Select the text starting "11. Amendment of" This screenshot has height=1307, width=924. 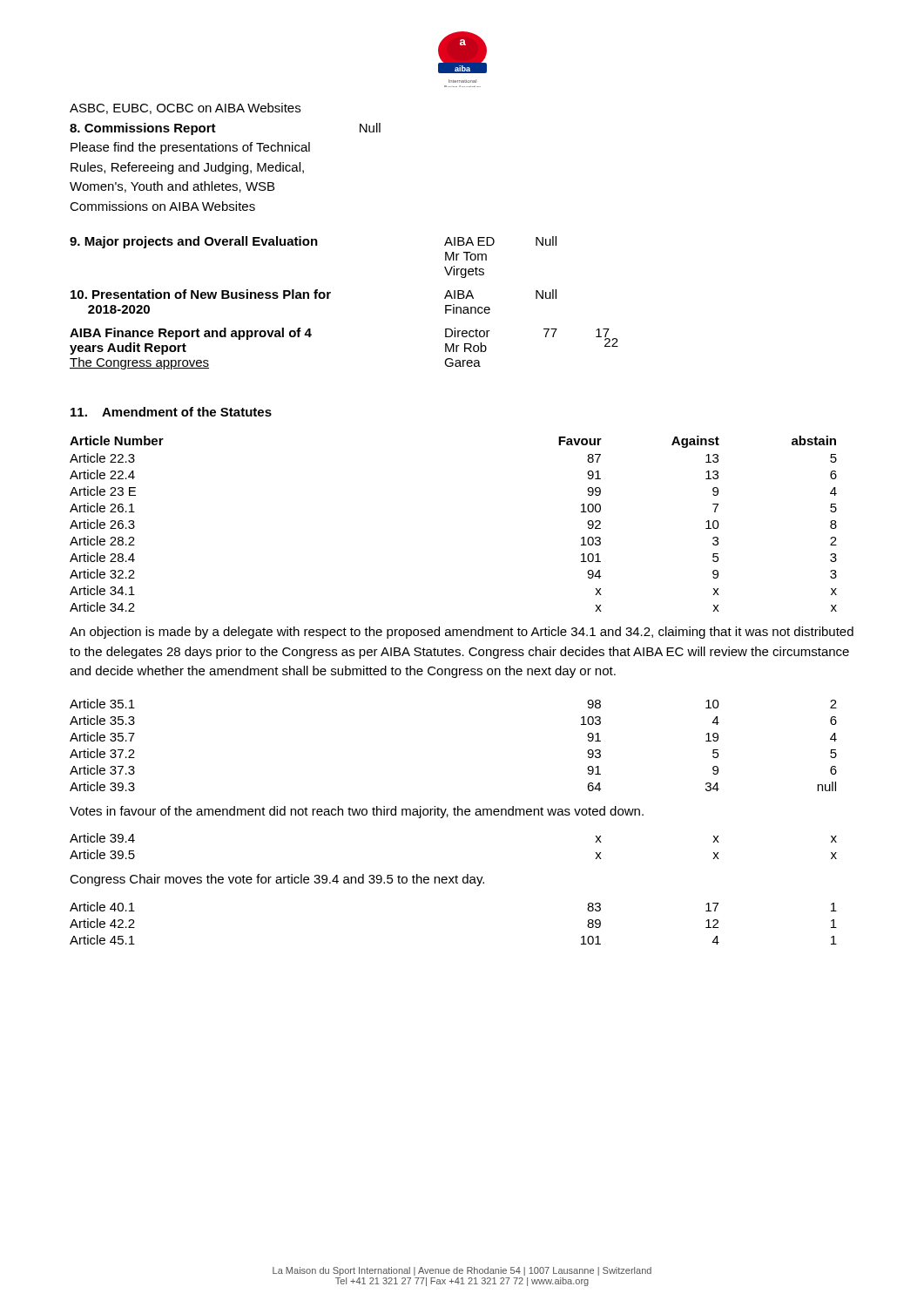(171, 412)
